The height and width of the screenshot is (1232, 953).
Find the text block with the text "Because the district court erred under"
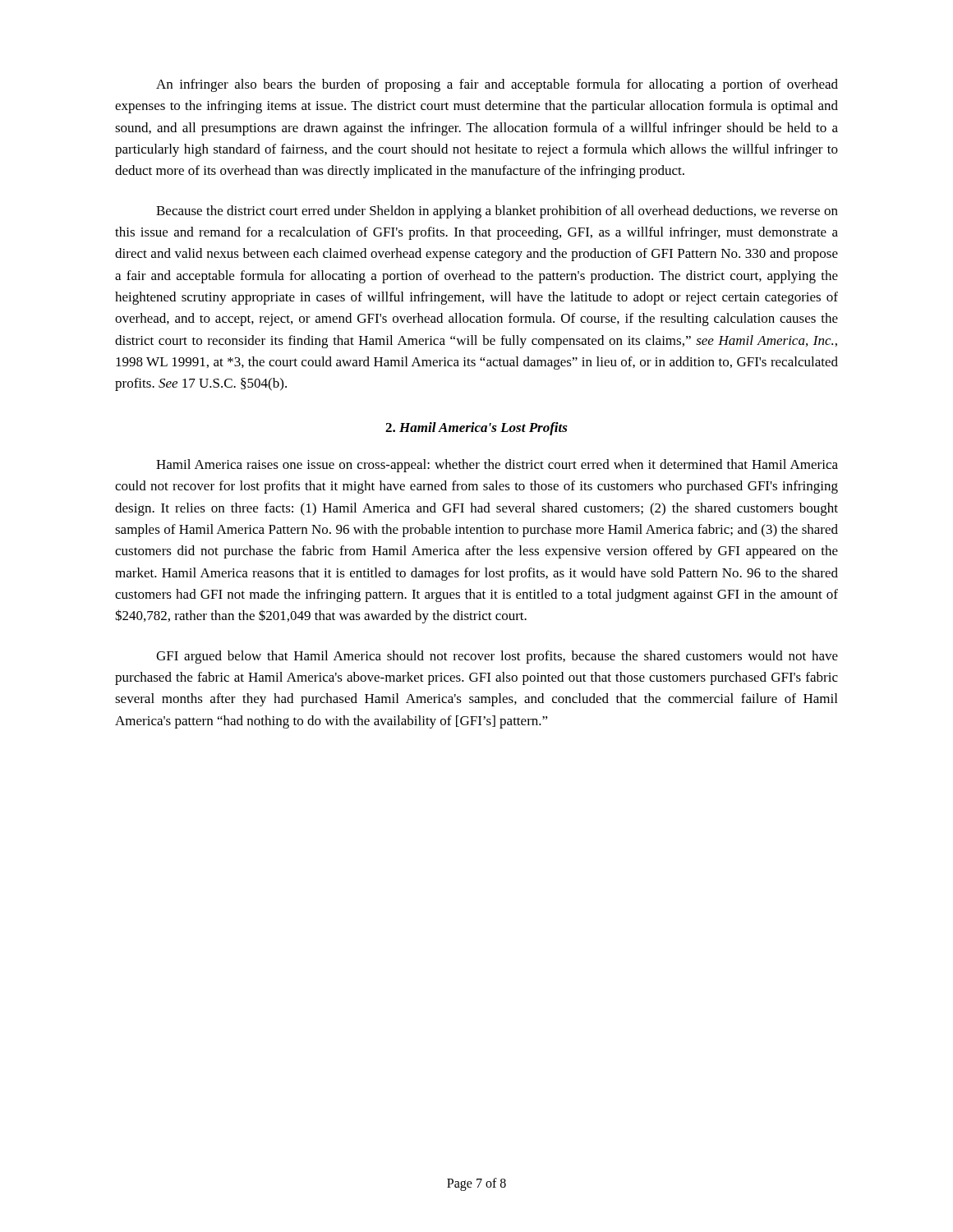[x=476, y=297]
